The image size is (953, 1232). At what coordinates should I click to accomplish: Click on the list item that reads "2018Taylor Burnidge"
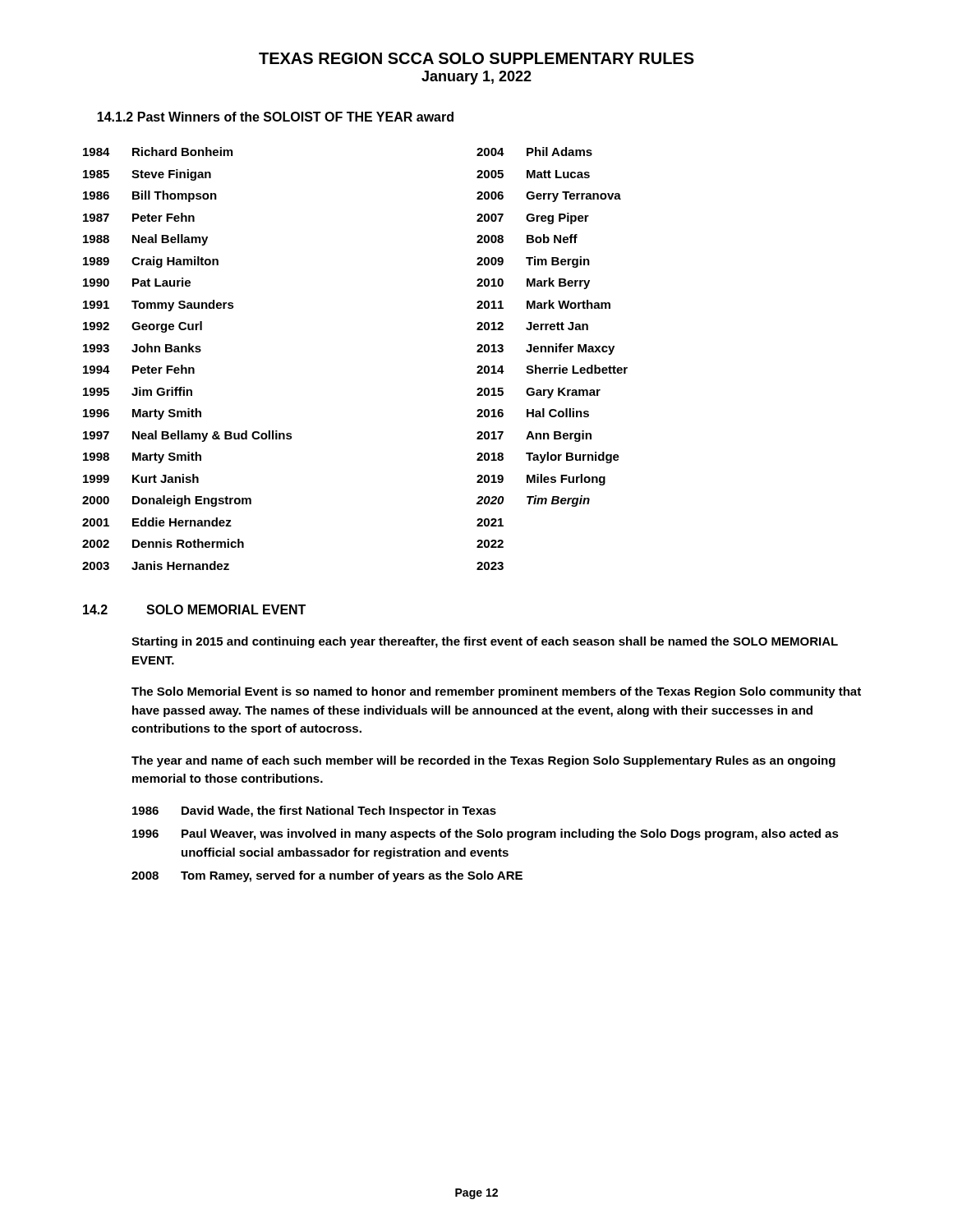(x=548, y=457)
